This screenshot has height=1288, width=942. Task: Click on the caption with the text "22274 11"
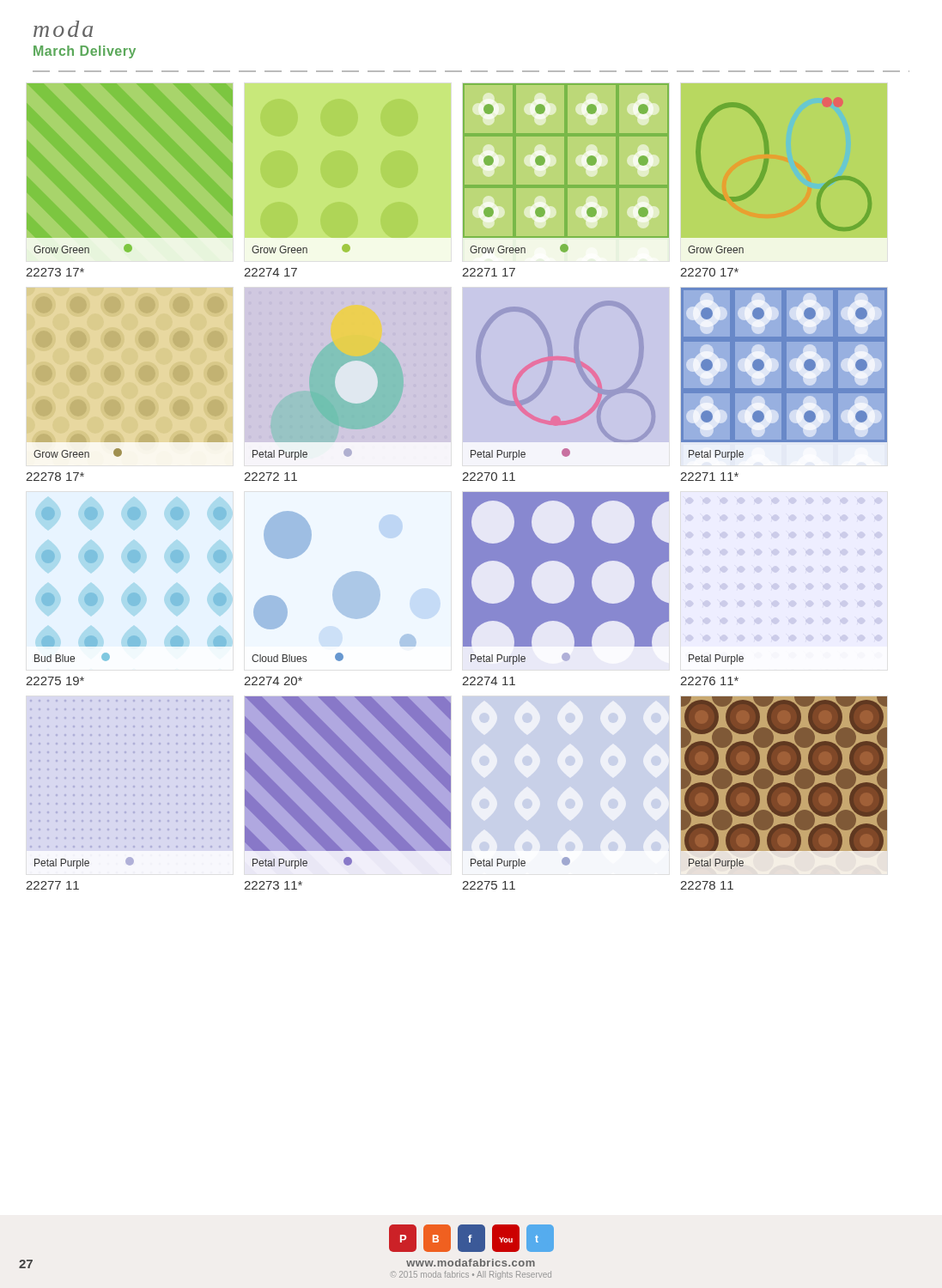point(489,681)
